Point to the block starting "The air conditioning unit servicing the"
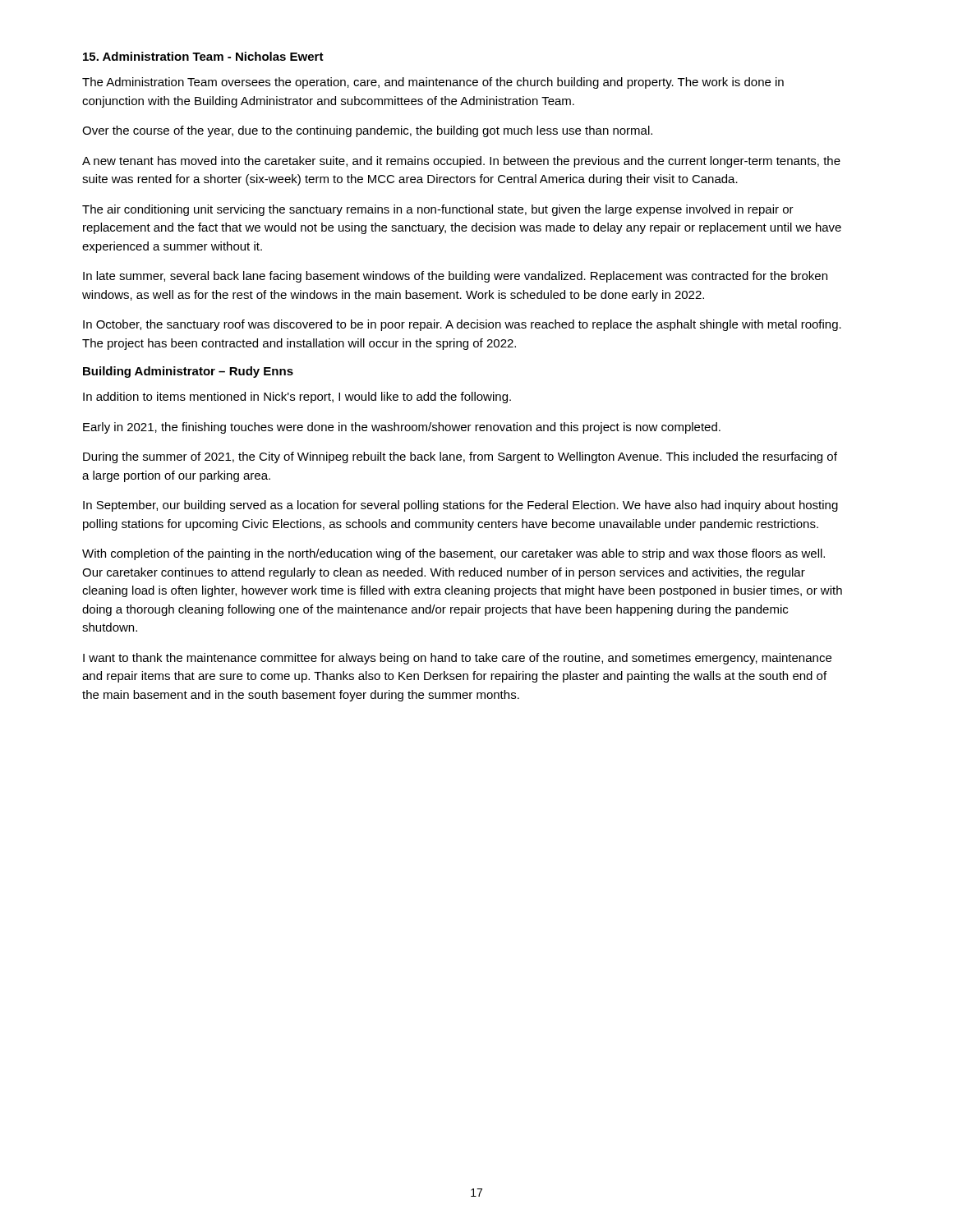This screenshot has width=953, height=1232. 462,227
